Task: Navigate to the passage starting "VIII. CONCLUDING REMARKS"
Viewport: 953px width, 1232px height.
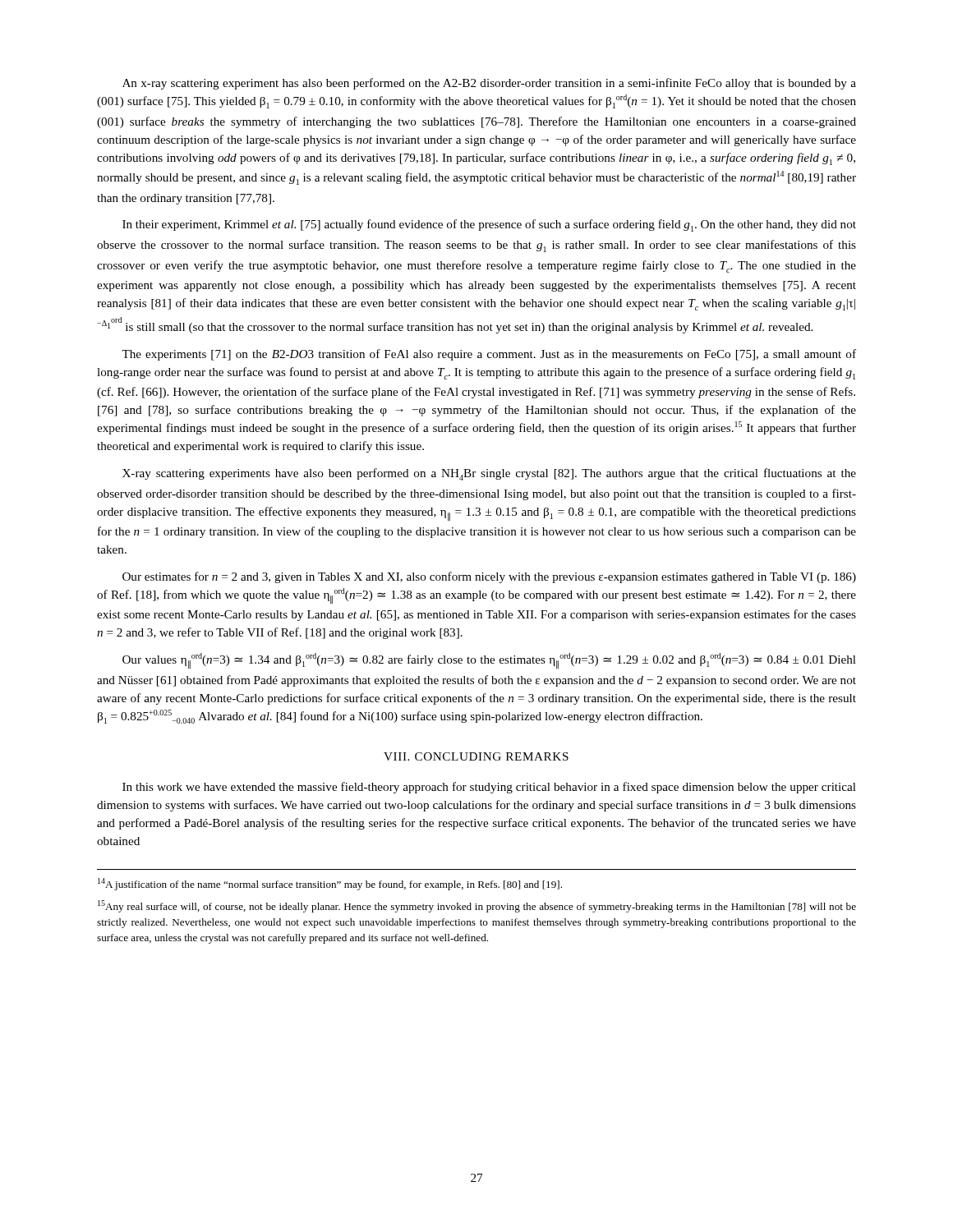Action: (x=476, y=756)
